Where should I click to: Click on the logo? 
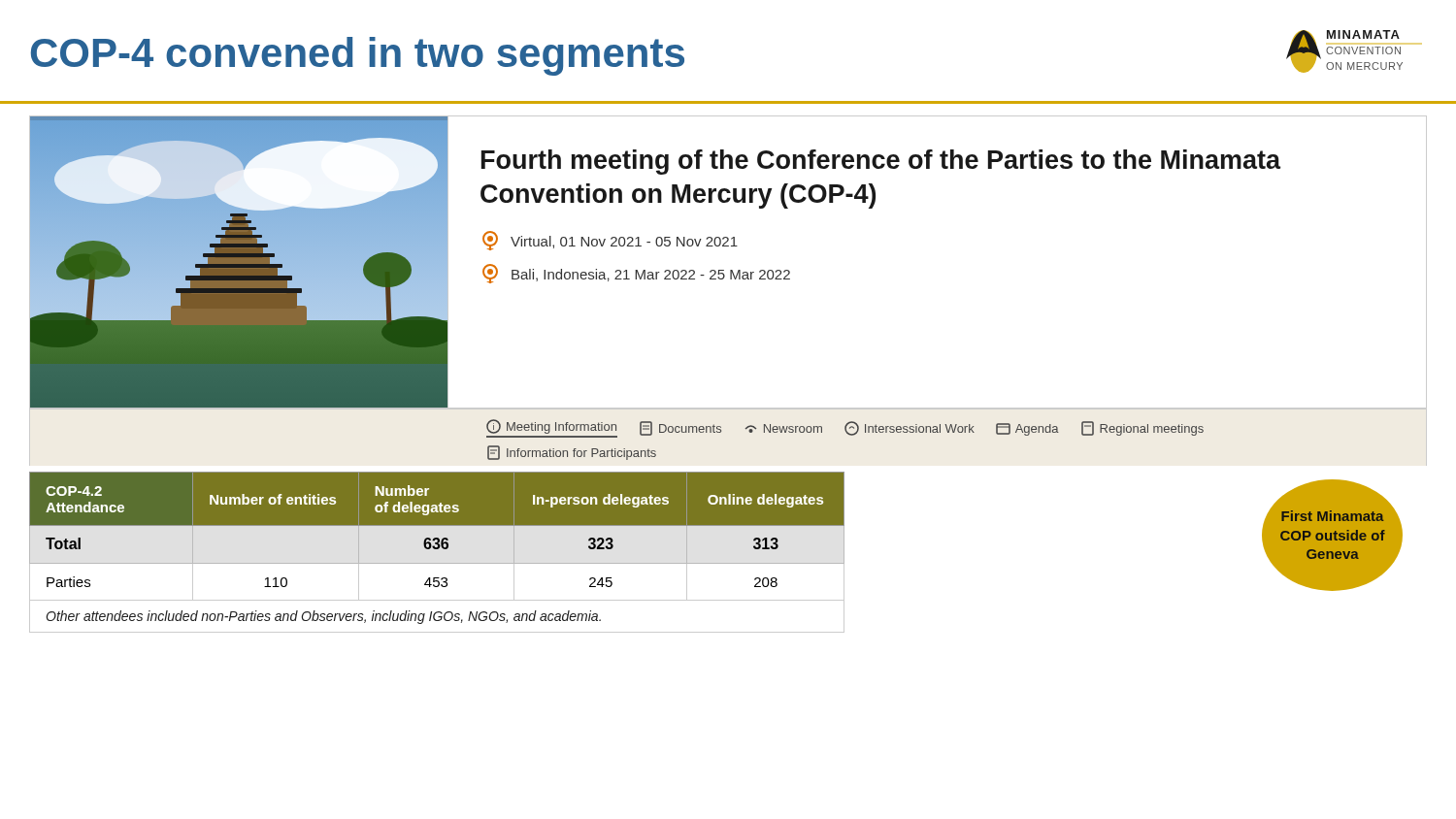tap(1349, 53)
